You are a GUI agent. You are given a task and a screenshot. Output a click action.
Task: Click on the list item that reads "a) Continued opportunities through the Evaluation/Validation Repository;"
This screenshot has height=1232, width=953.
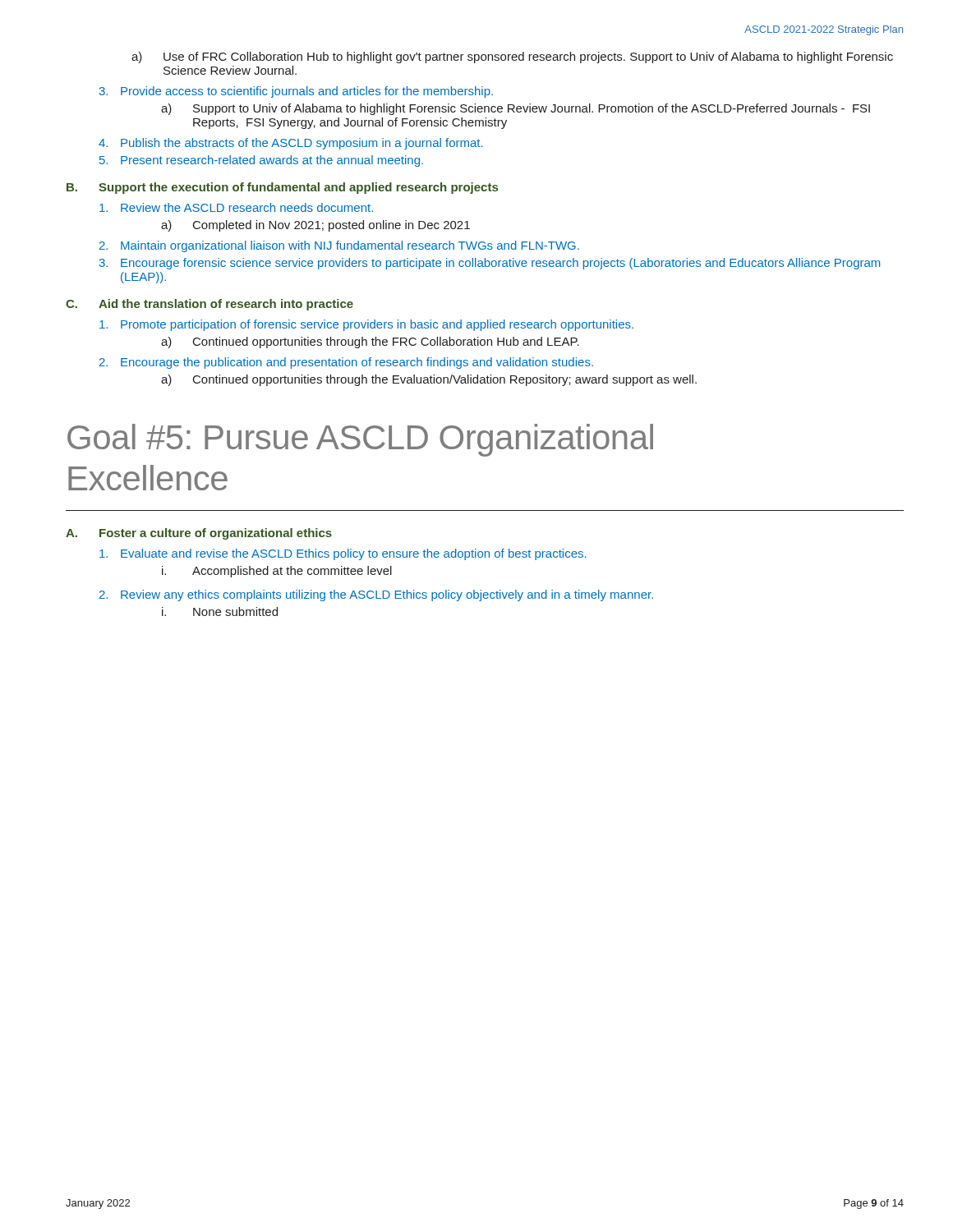point(532,379)
